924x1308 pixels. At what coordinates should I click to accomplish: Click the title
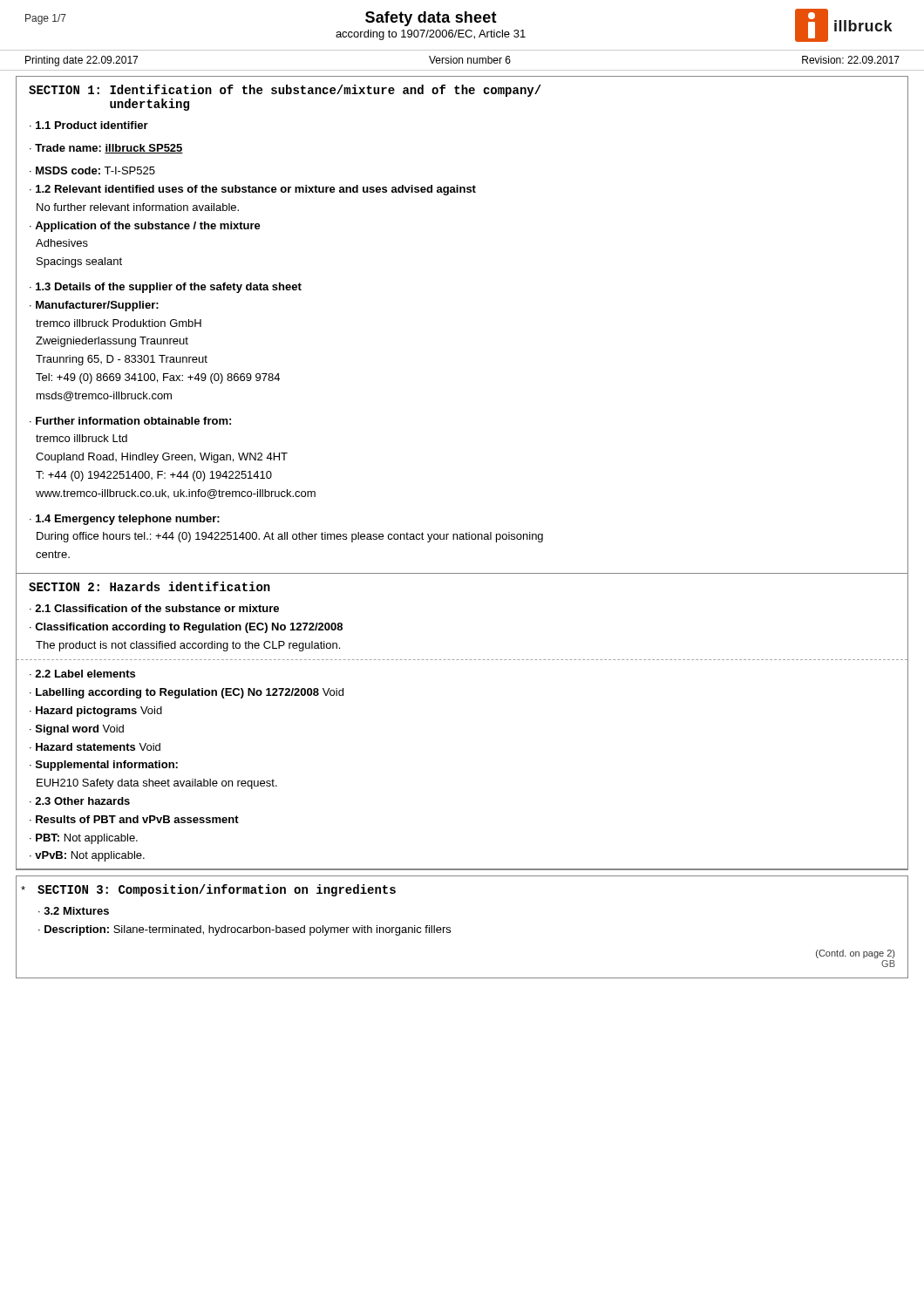(x=431, y=24)
